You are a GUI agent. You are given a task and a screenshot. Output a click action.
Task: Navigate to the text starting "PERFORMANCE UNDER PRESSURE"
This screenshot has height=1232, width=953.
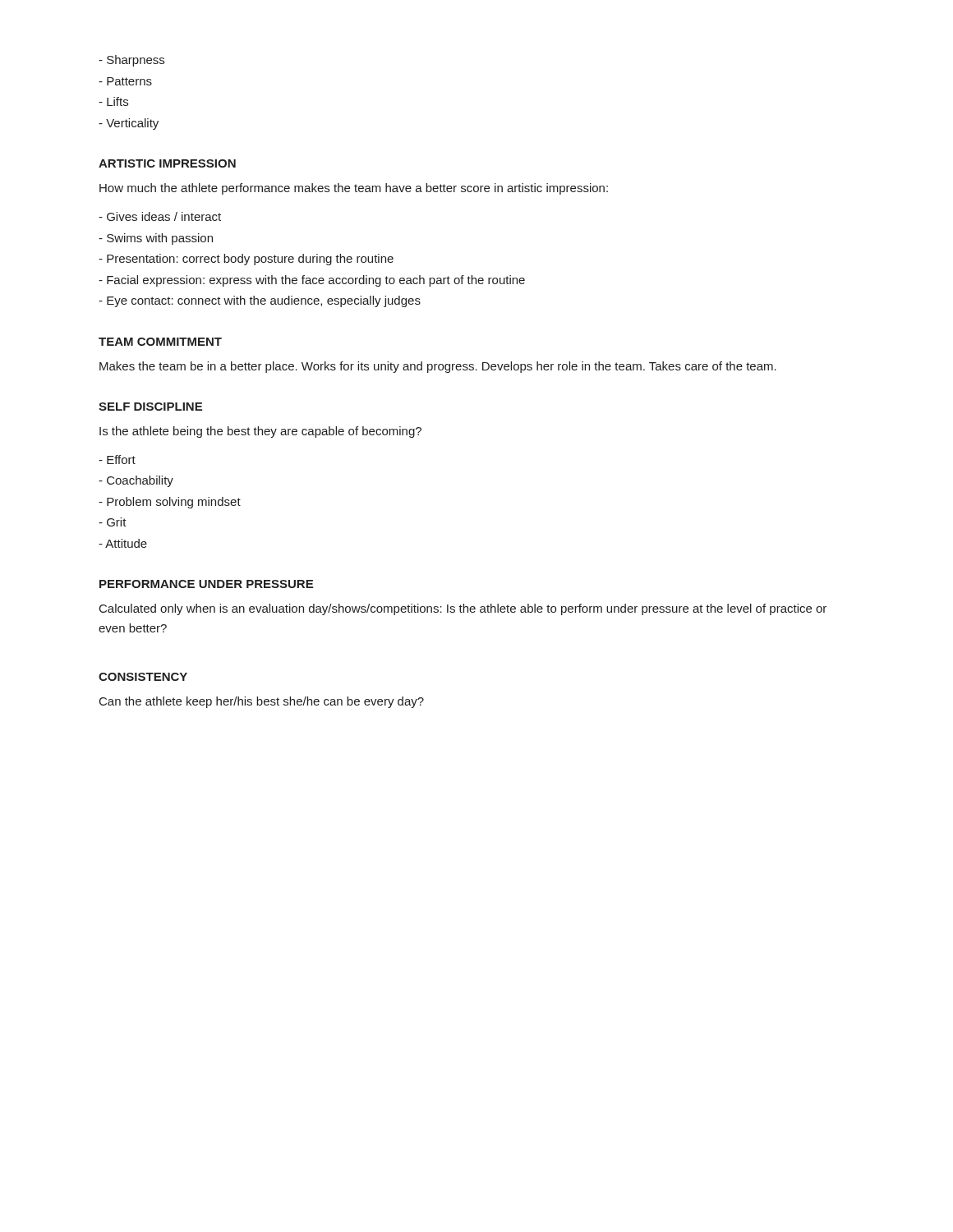click(206, 584)
